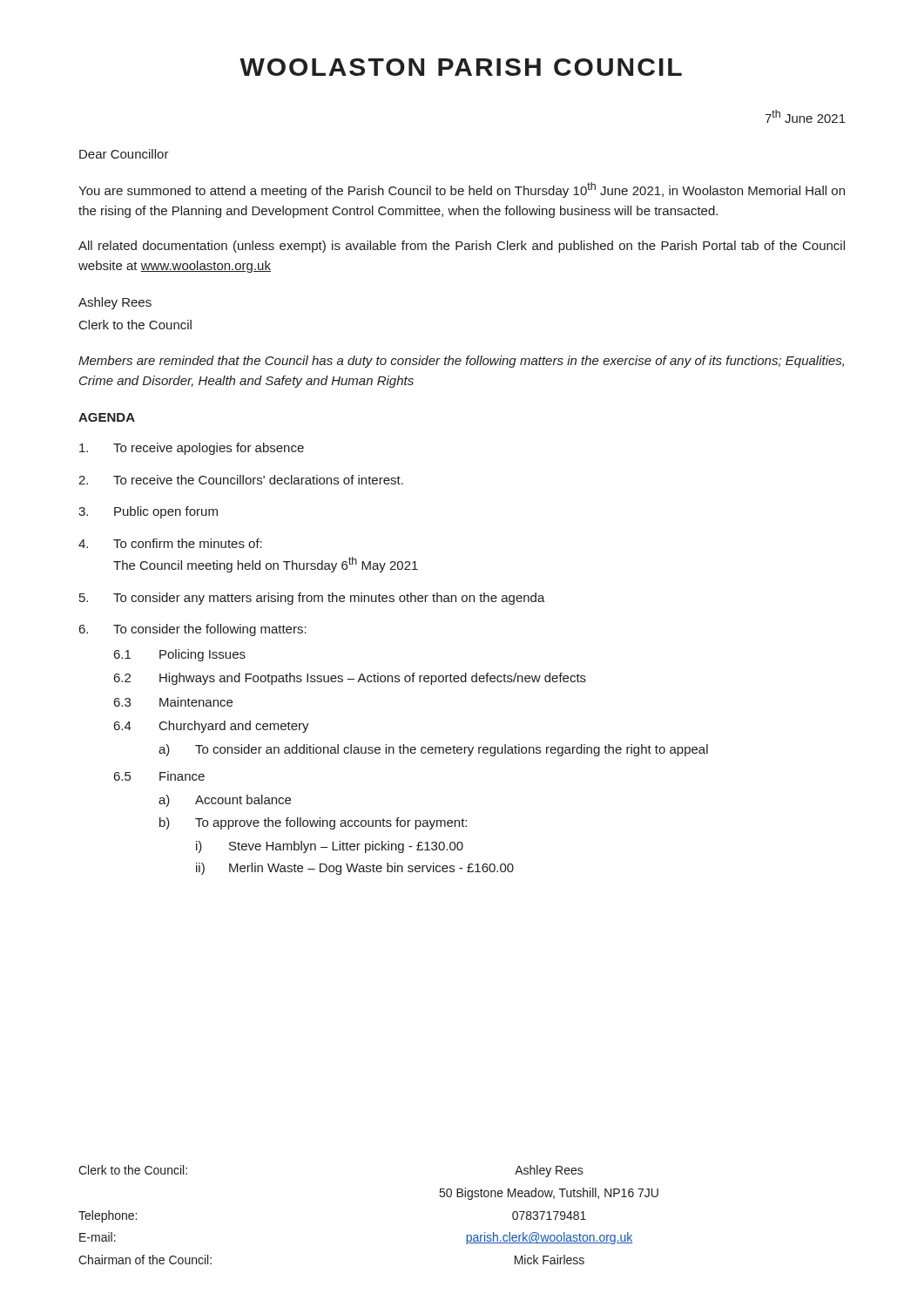Locate the list item that reads "5. To consider any matters arising"

462,598
